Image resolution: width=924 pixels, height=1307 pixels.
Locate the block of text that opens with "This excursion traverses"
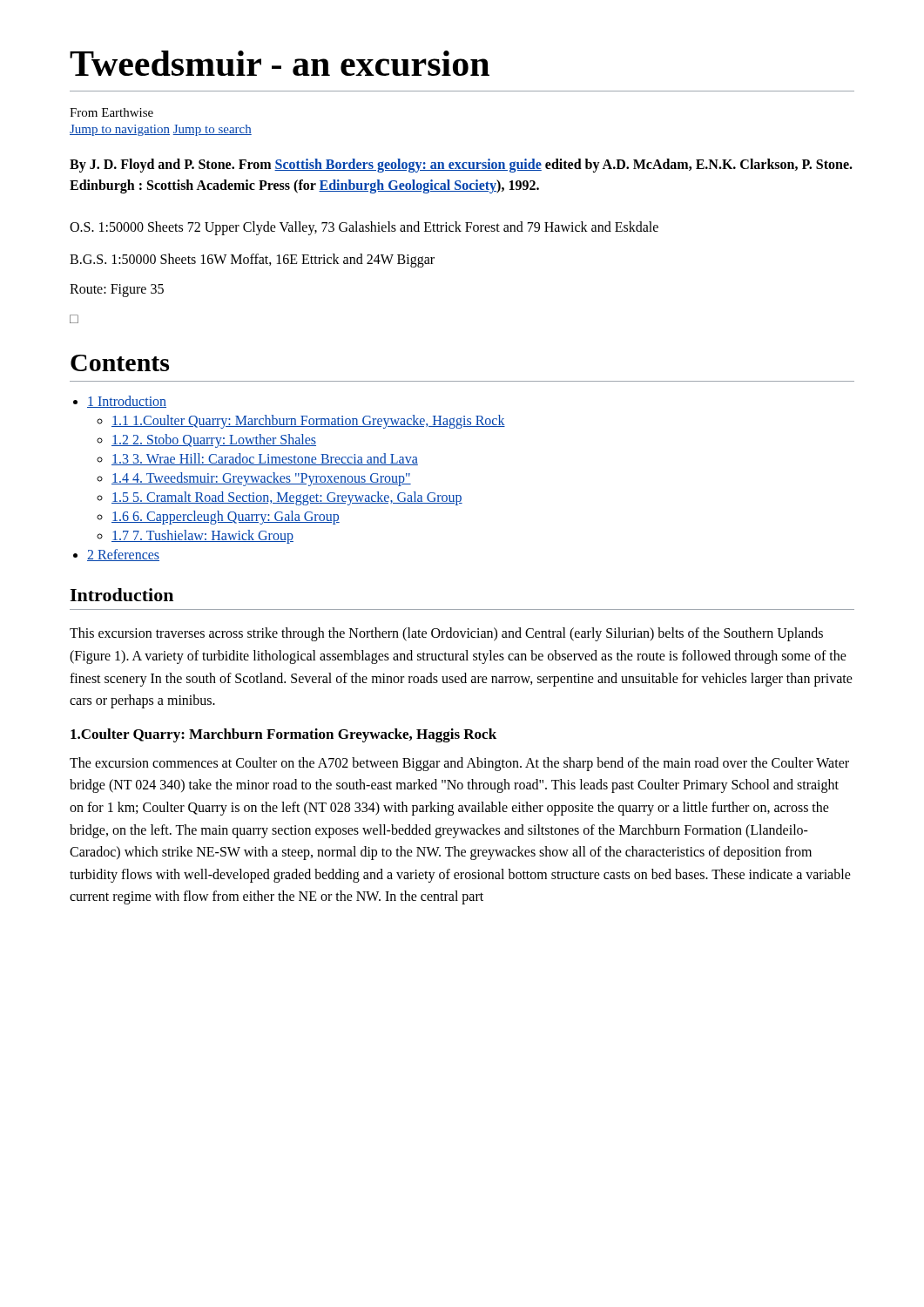pyautogui.click(x=462, y=667)
